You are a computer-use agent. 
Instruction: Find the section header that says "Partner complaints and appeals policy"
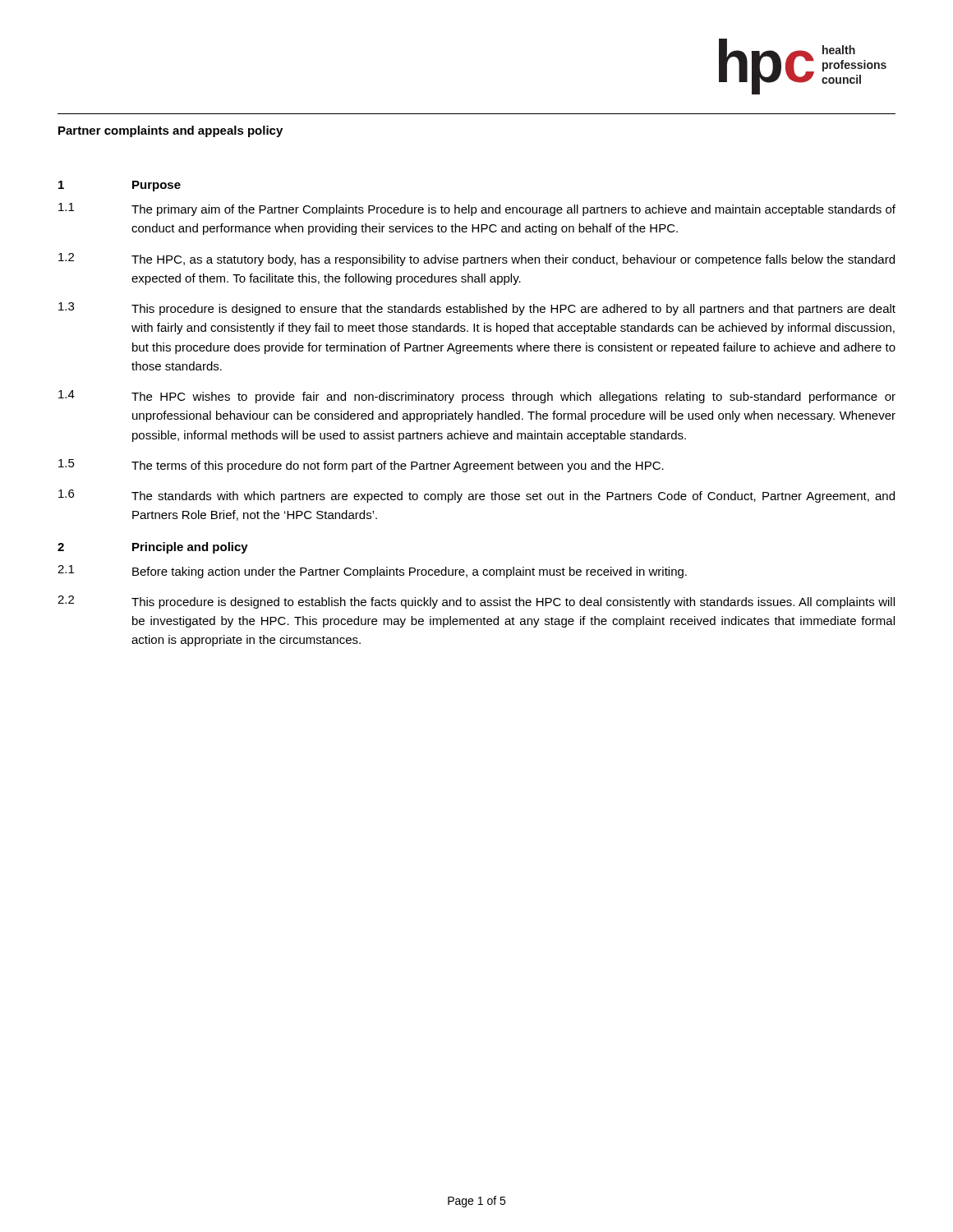[x=170, y=130]
